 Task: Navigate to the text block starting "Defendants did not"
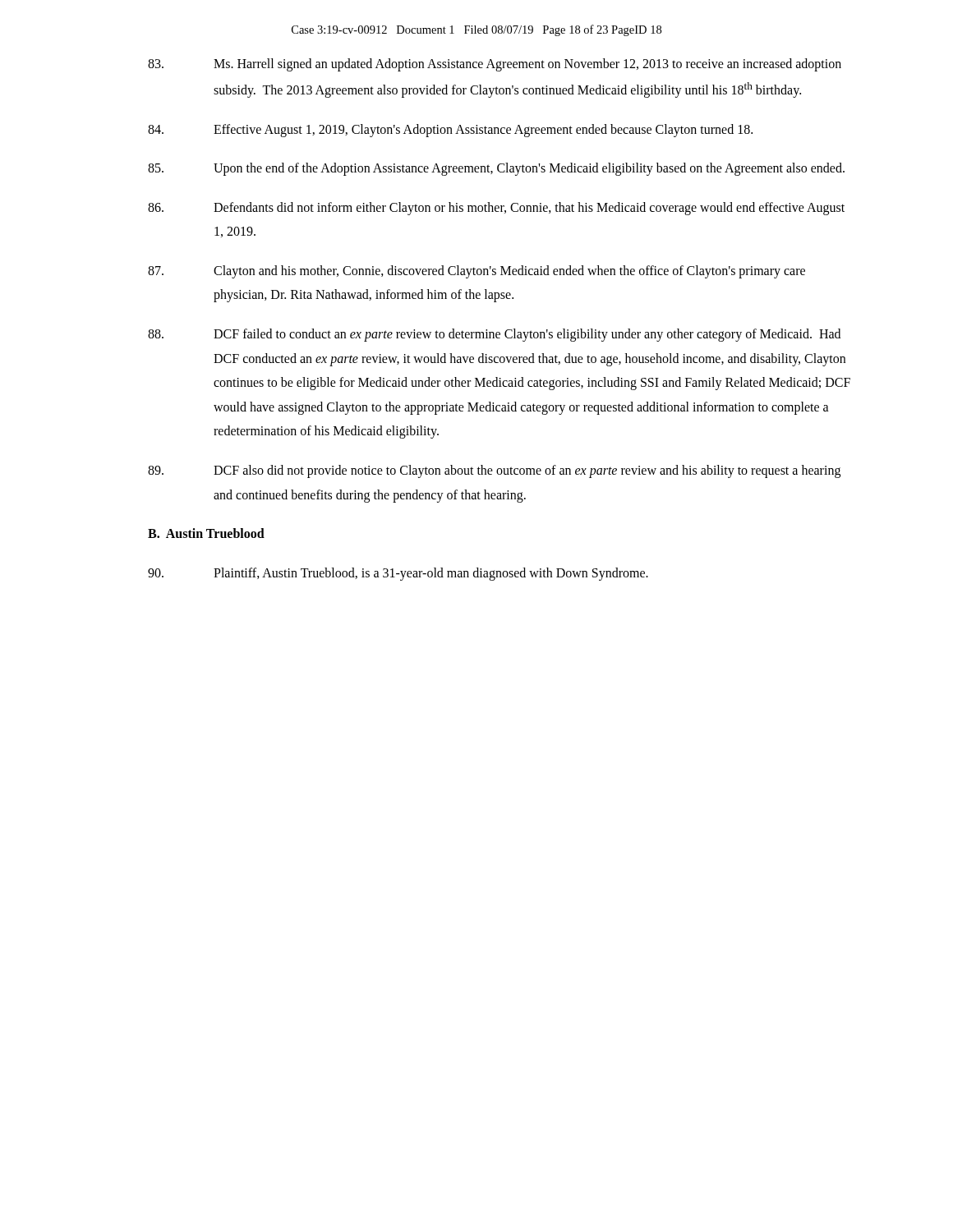(x=476, y=220)
